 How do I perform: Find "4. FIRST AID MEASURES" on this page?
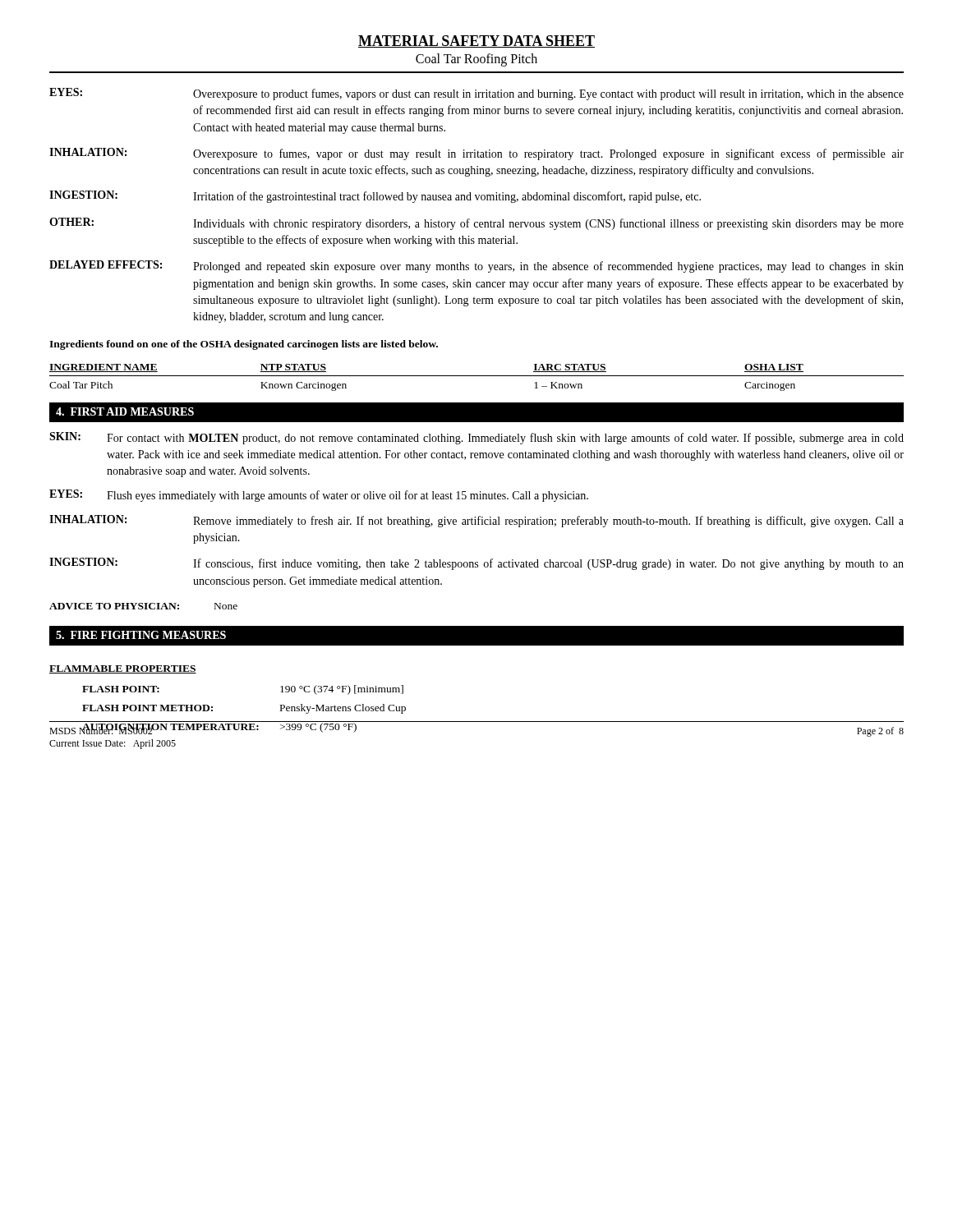click(125, 411)
